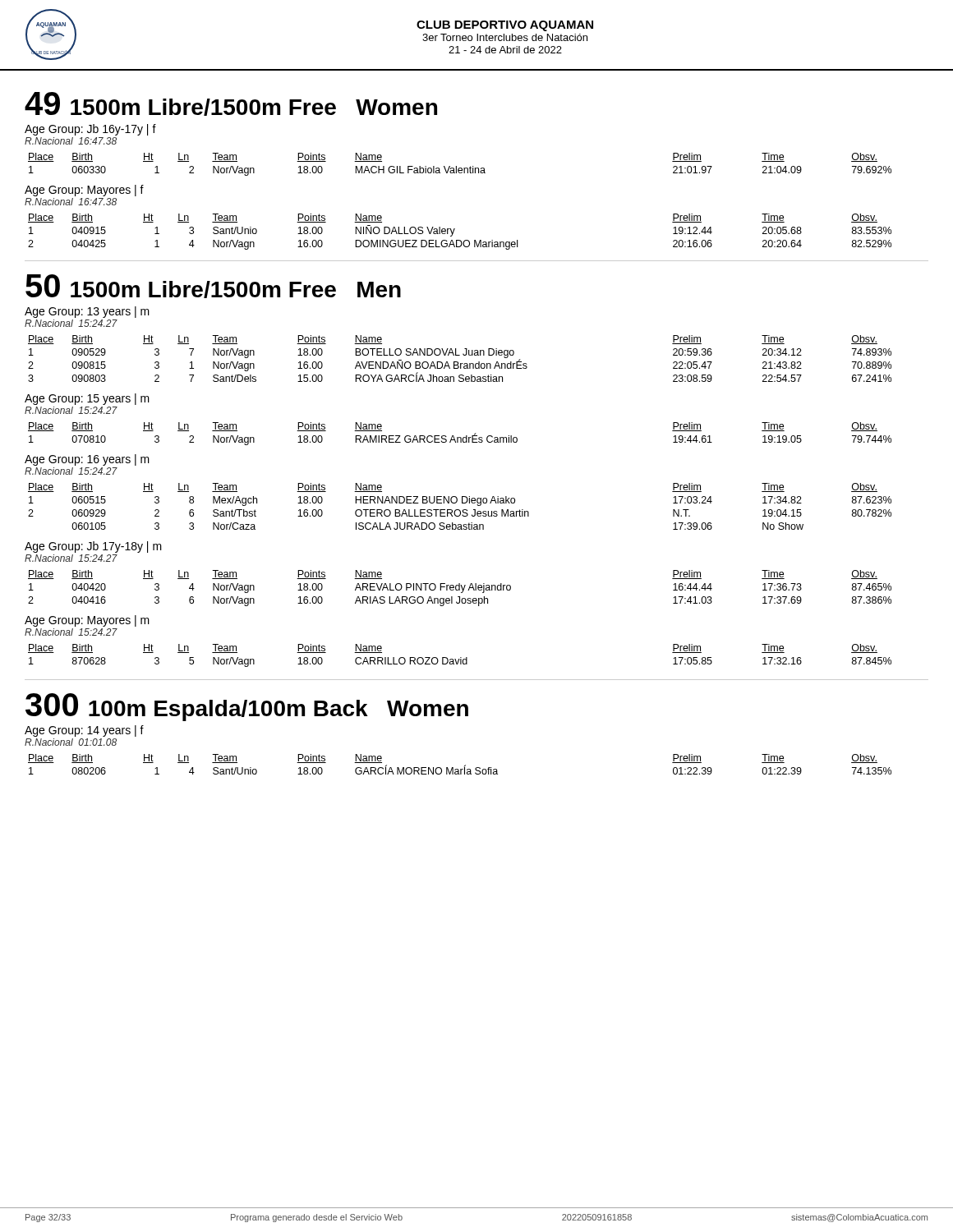Image resolution: width=953 pixels, height=1232 pixels.
Task: Find the passage starting "Age Group: 16 years | m"
Action: [x=87, y=459]
